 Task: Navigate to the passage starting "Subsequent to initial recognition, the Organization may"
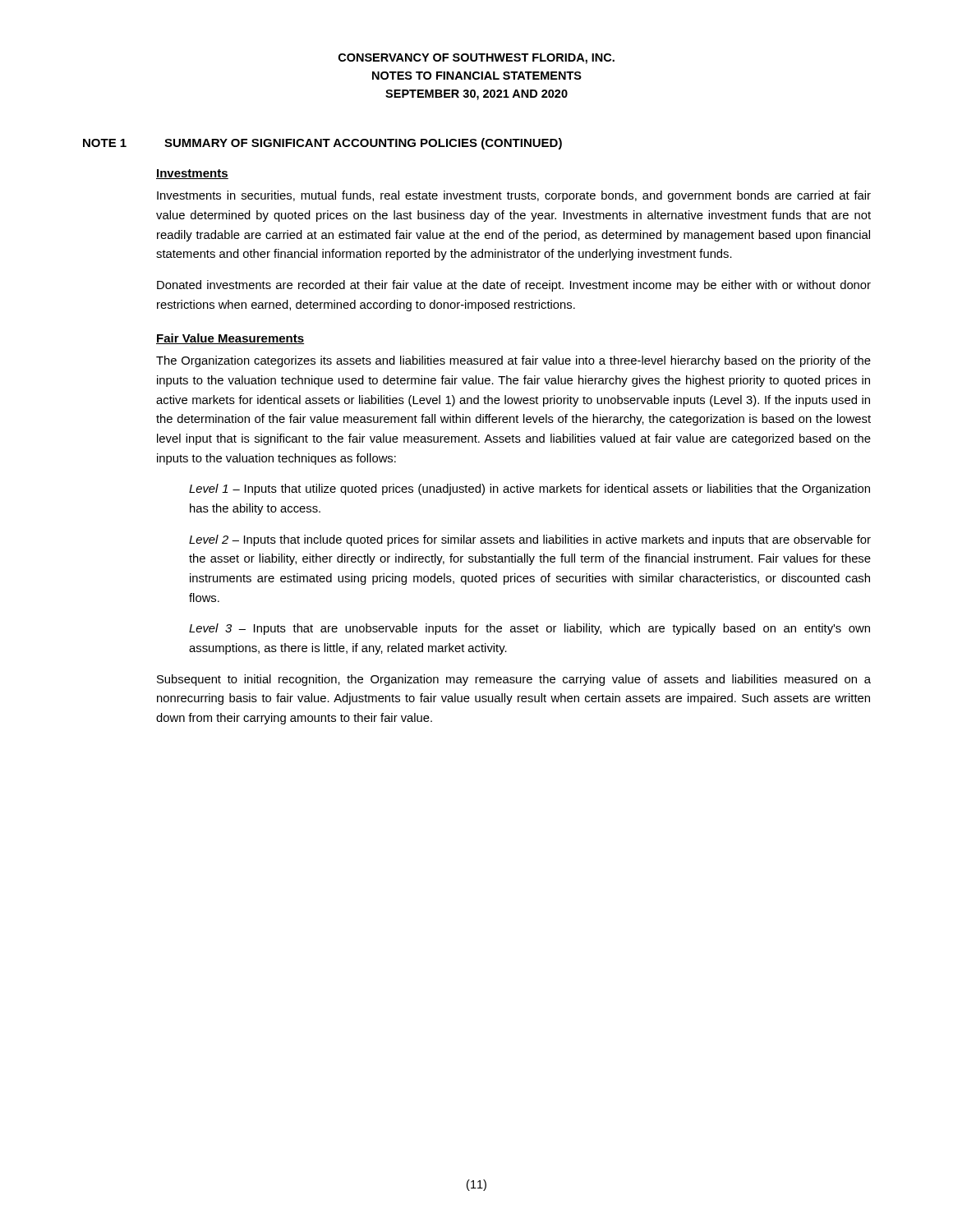(x=513, y=698)
